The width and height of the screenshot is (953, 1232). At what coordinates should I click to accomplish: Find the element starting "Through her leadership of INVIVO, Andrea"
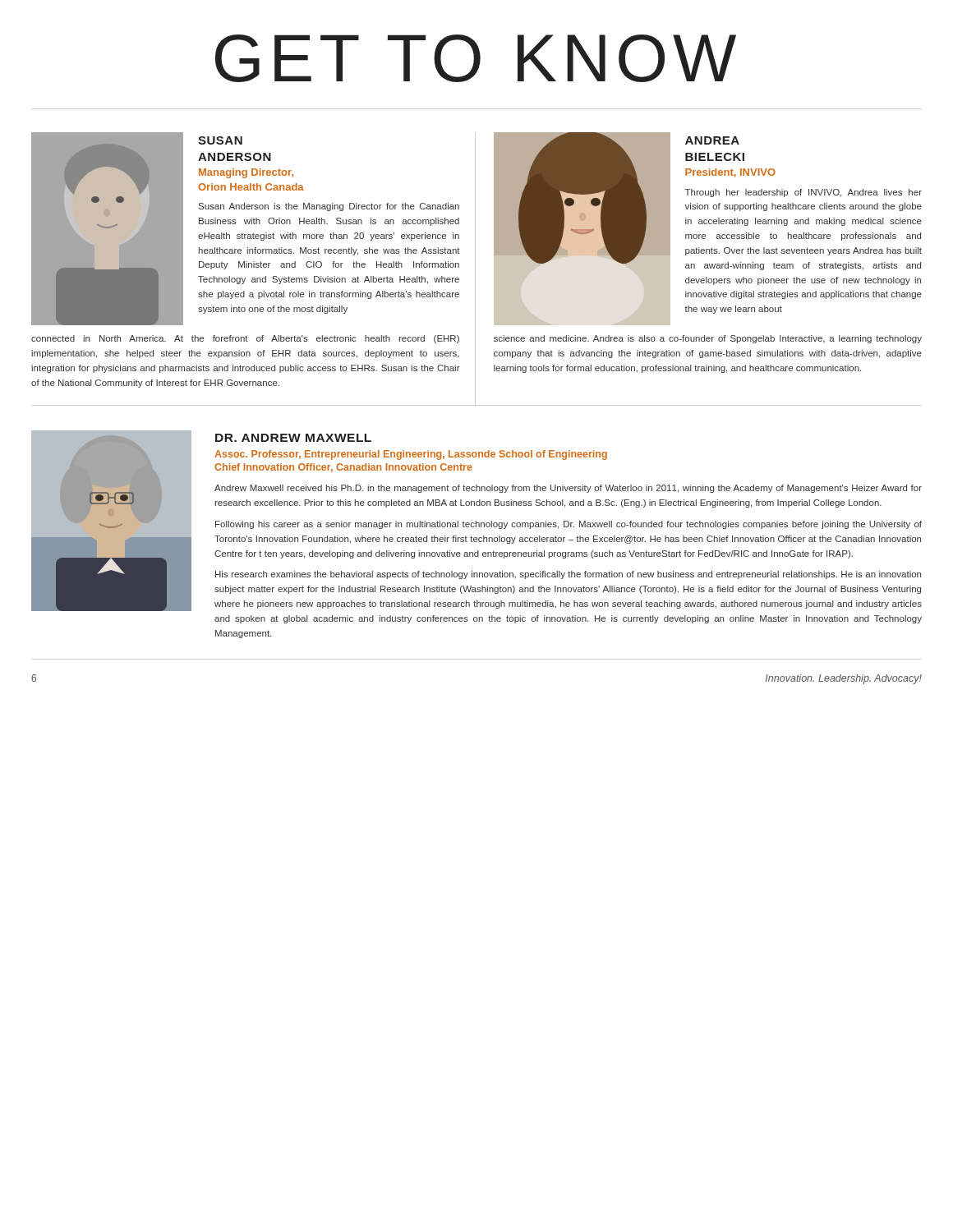tap(803, 250)
